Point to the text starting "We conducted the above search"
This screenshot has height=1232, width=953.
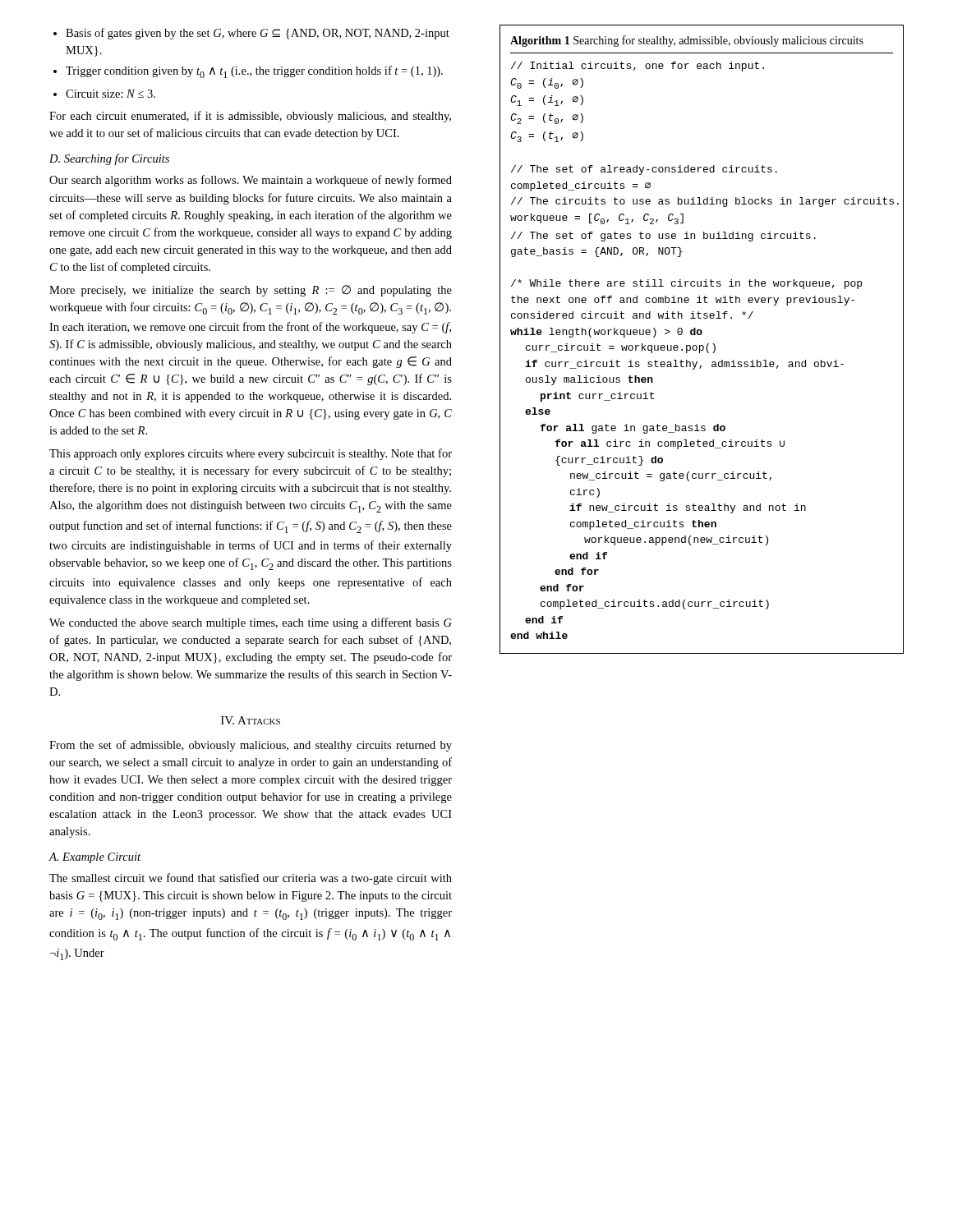[251, 658]
